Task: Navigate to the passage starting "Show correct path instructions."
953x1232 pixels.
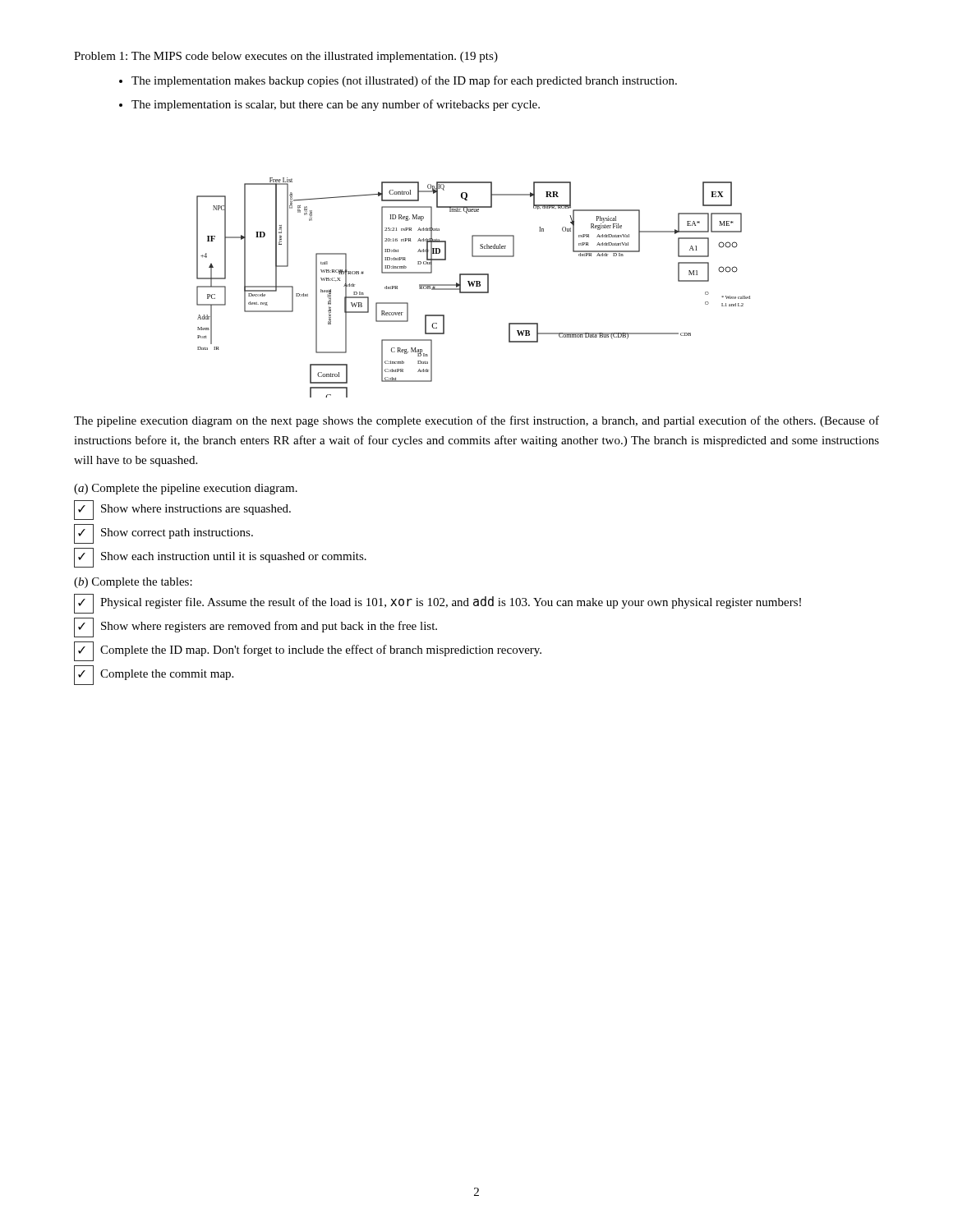Action: click(164, 533)
